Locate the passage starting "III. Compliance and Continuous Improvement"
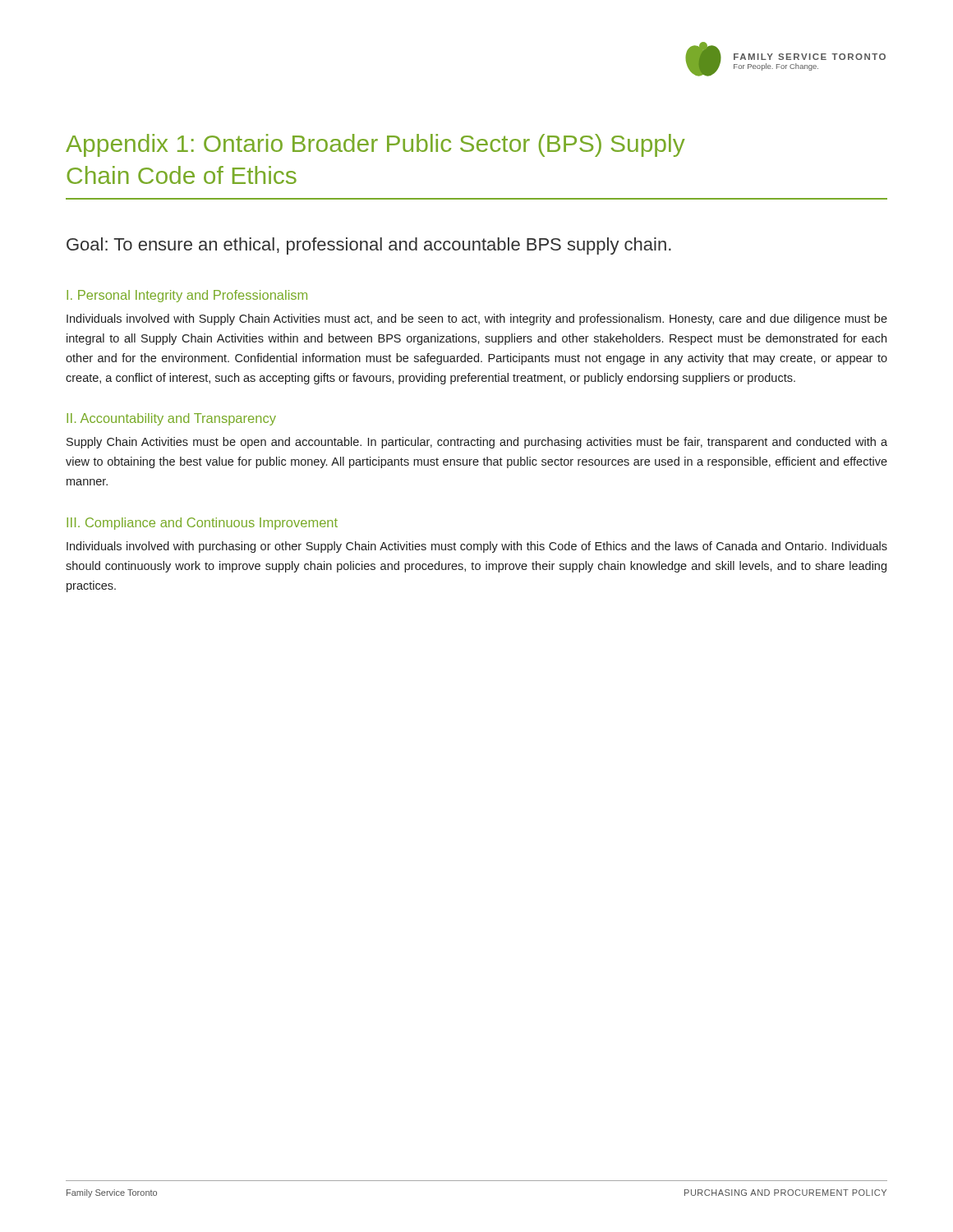The width and height of the screenshot is (953, 1232). (202, 523)
